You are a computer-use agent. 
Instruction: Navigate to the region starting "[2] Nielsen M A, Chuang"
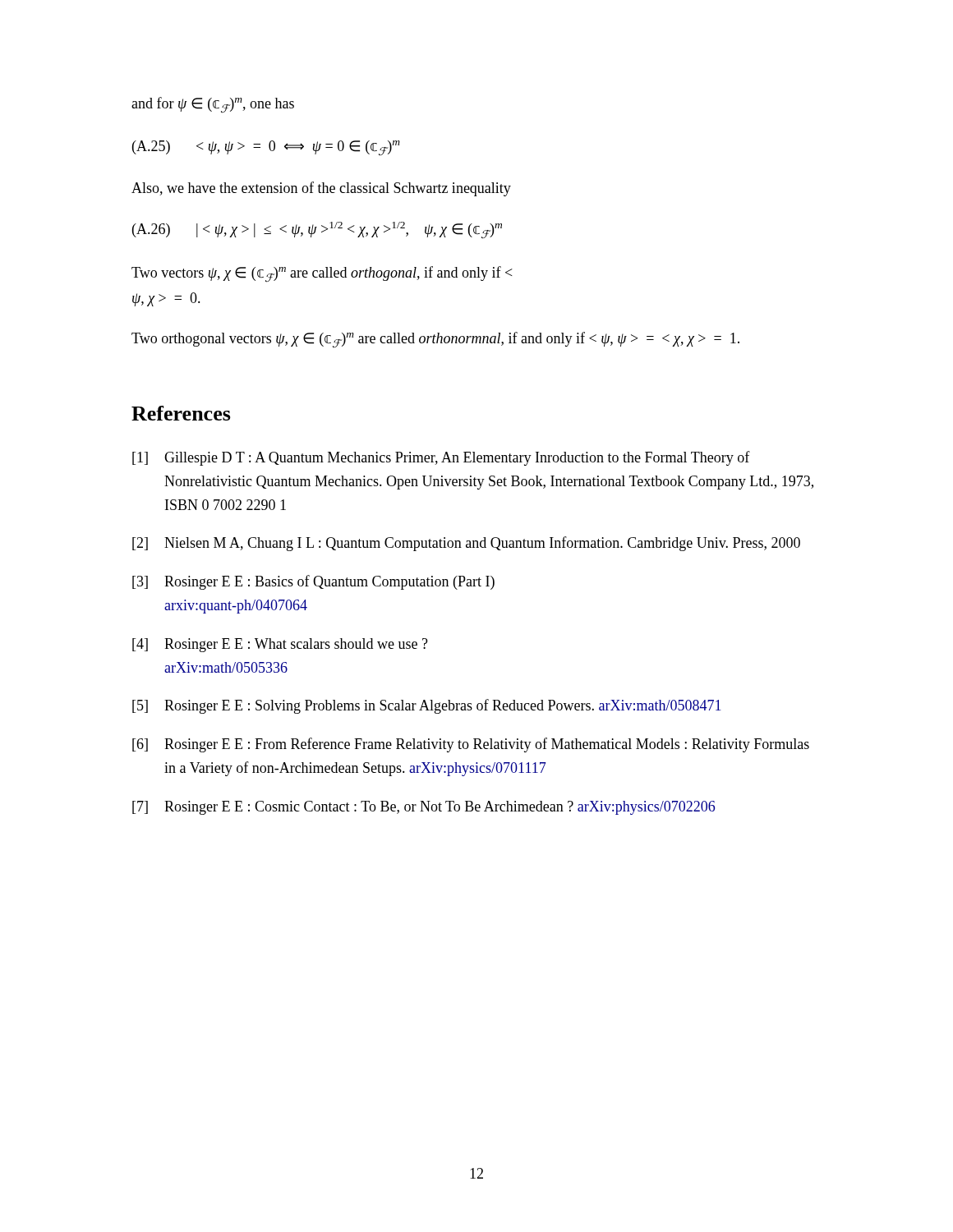476,544
